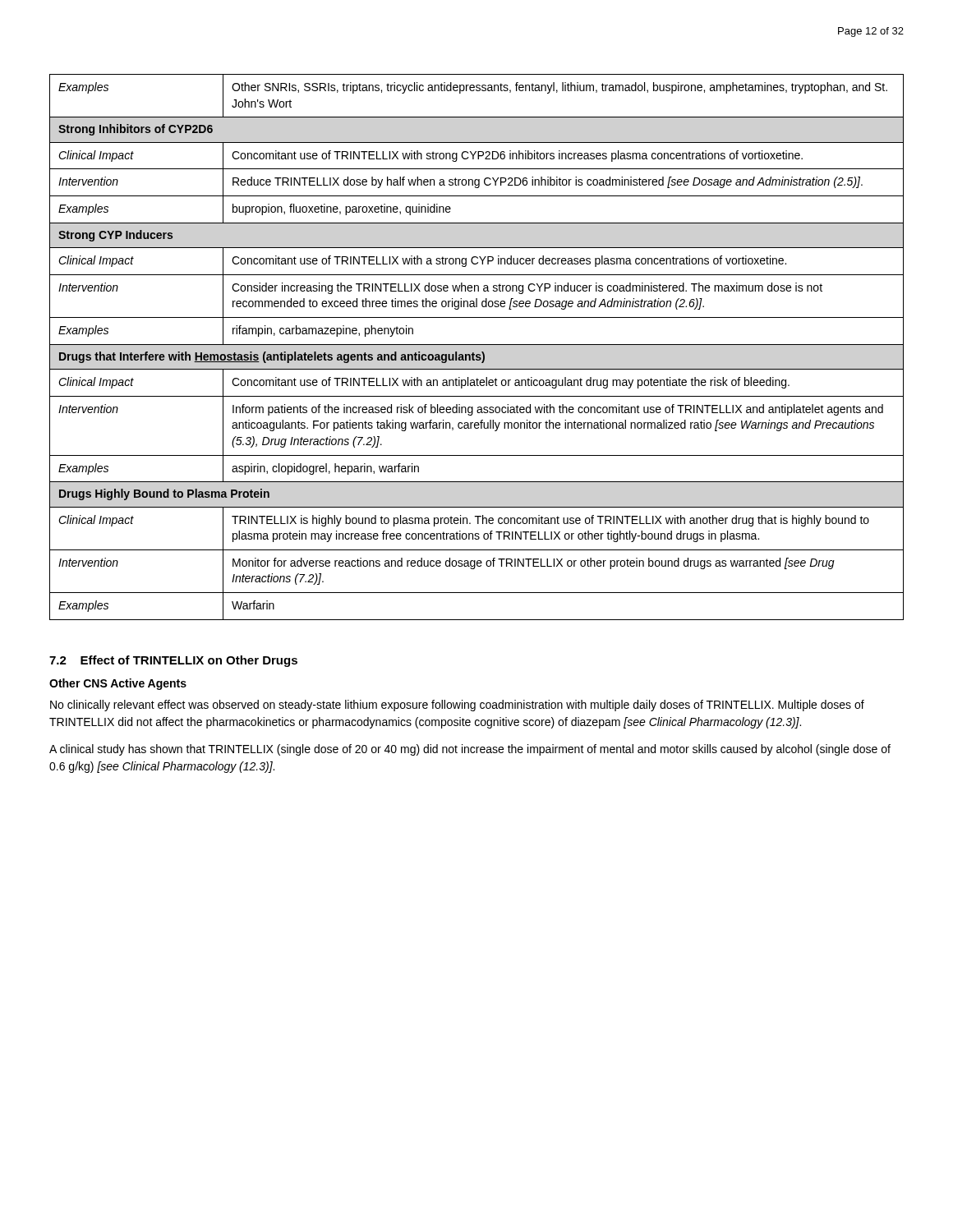Image resolution: width=953 pixels, height=1232 pixels.
Task: Point to the passage starting "7.2 Effect of"
Action: tap(174, 660)
